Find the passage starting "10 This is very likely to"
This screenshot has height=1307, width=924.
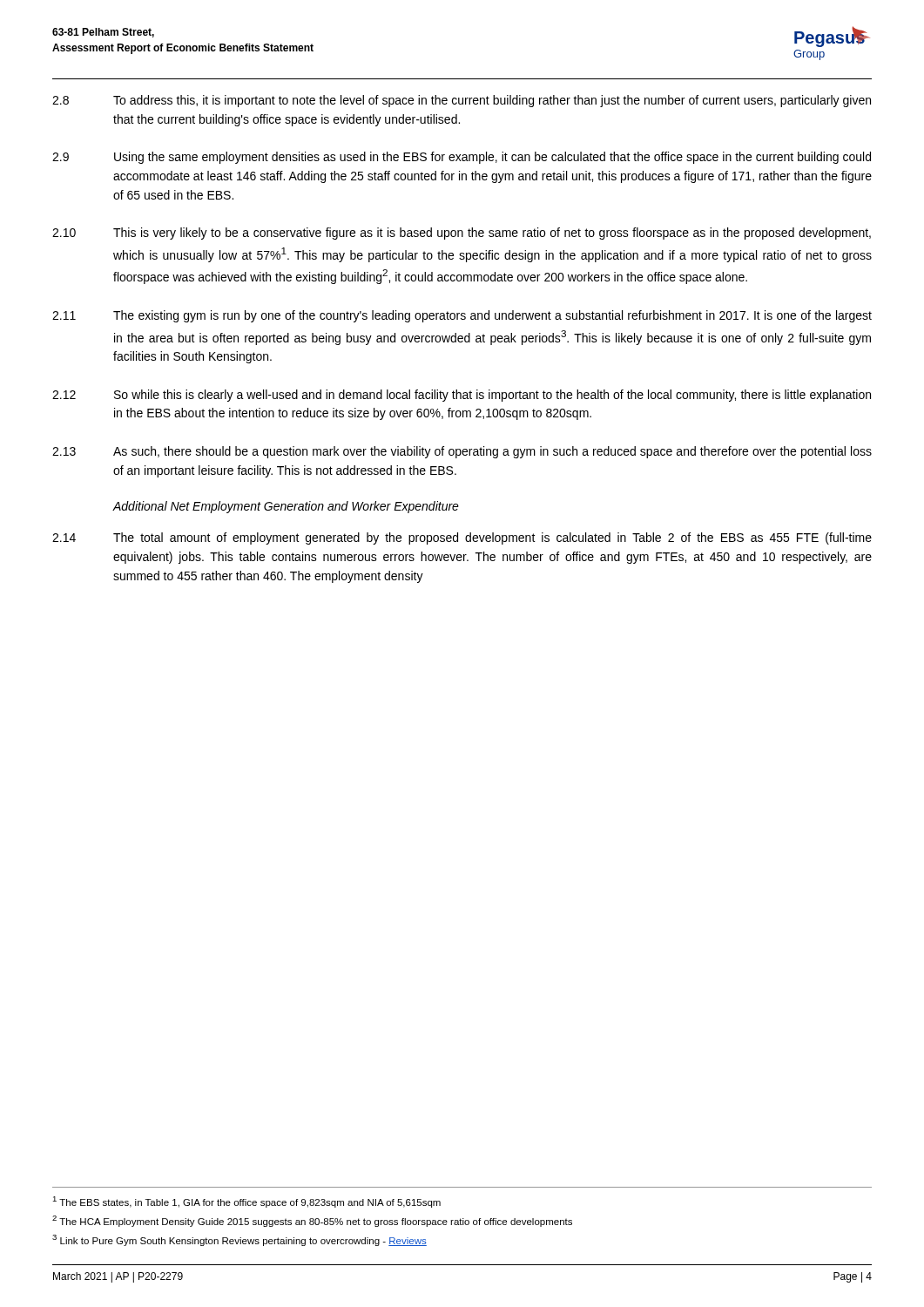[462, 256]
